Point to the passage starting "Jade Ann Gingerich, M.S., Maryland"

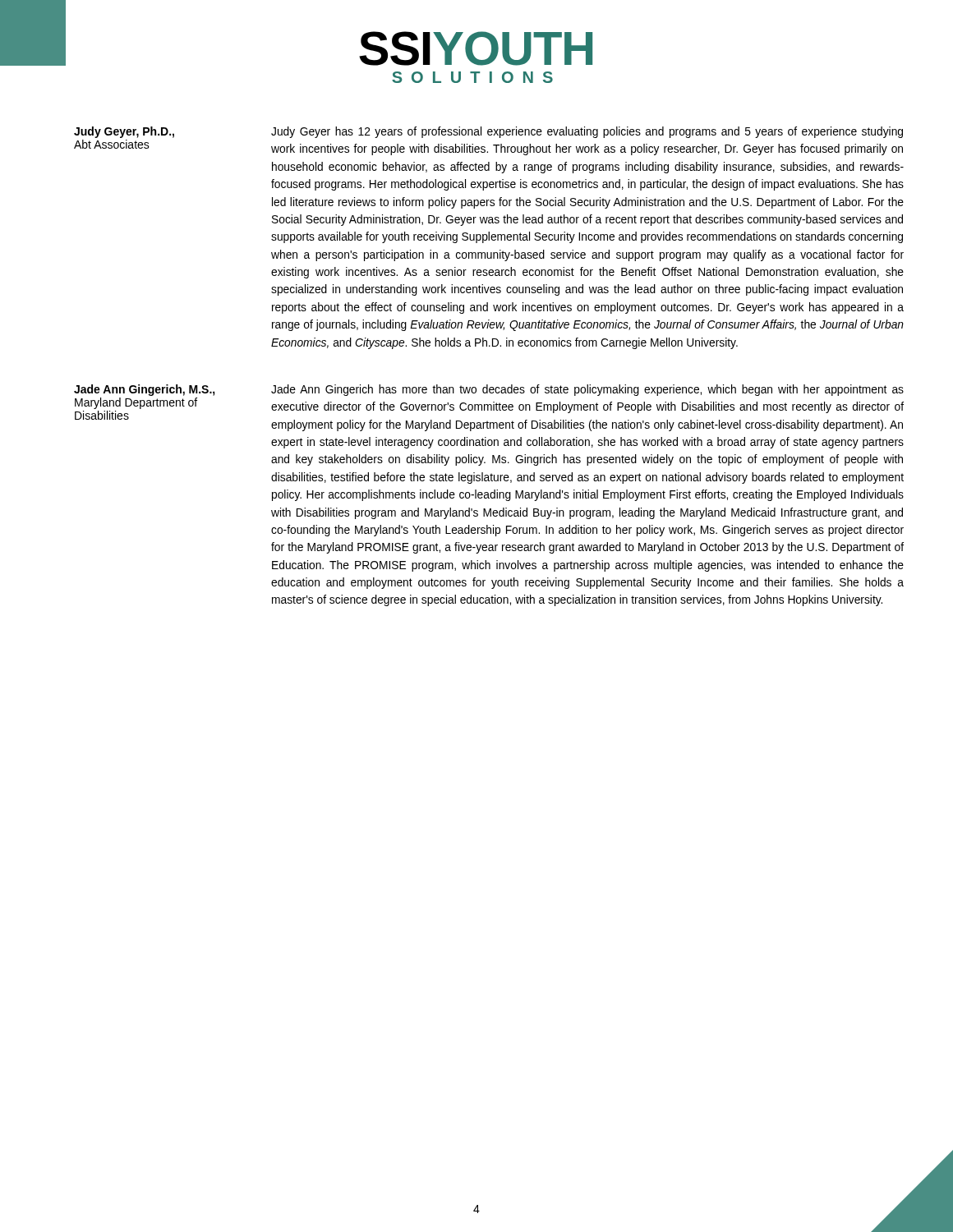click(145, 402)
